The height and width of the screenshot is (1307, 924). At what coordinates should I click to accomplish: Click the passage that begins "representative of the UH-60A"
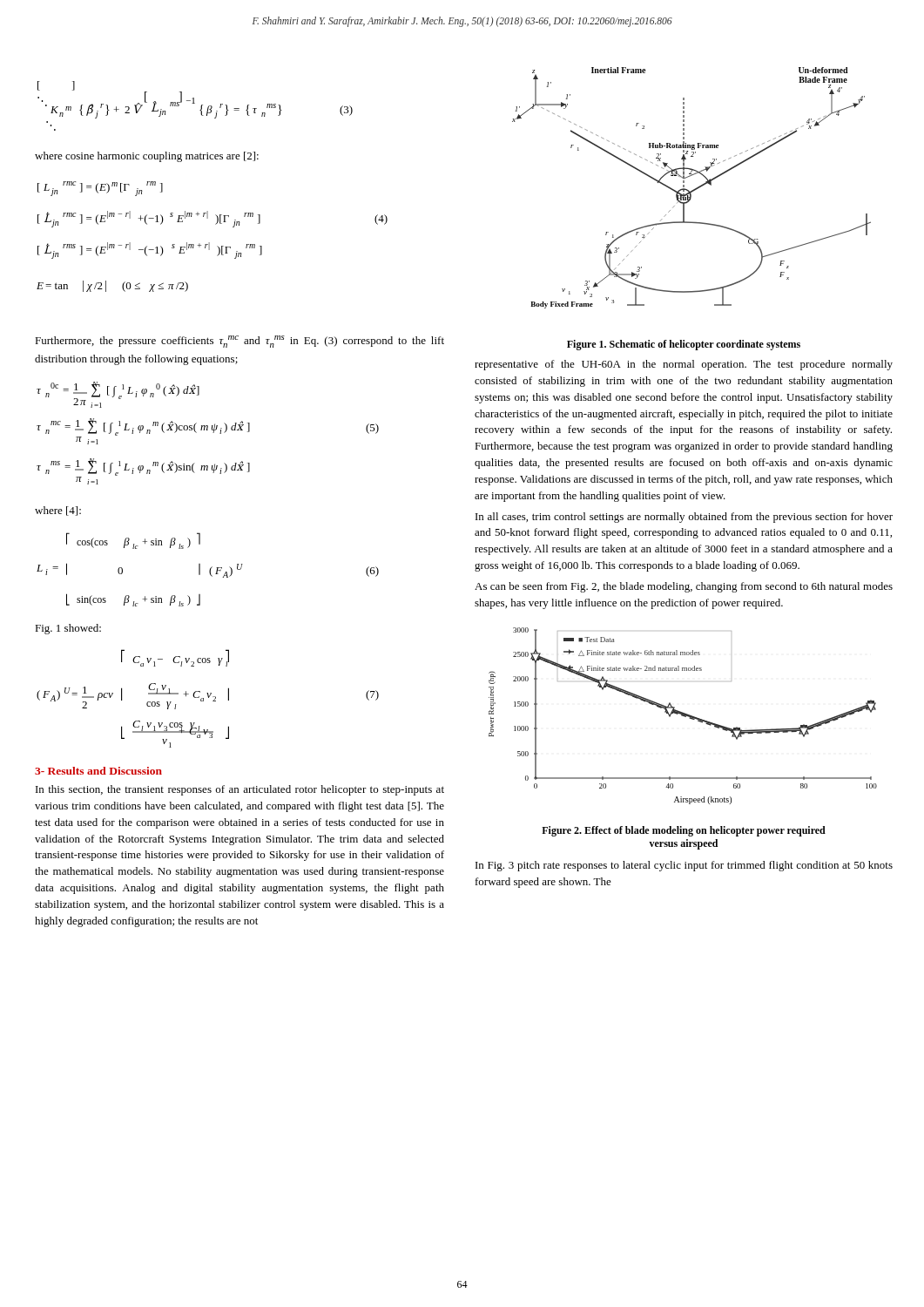pos(684,429)
